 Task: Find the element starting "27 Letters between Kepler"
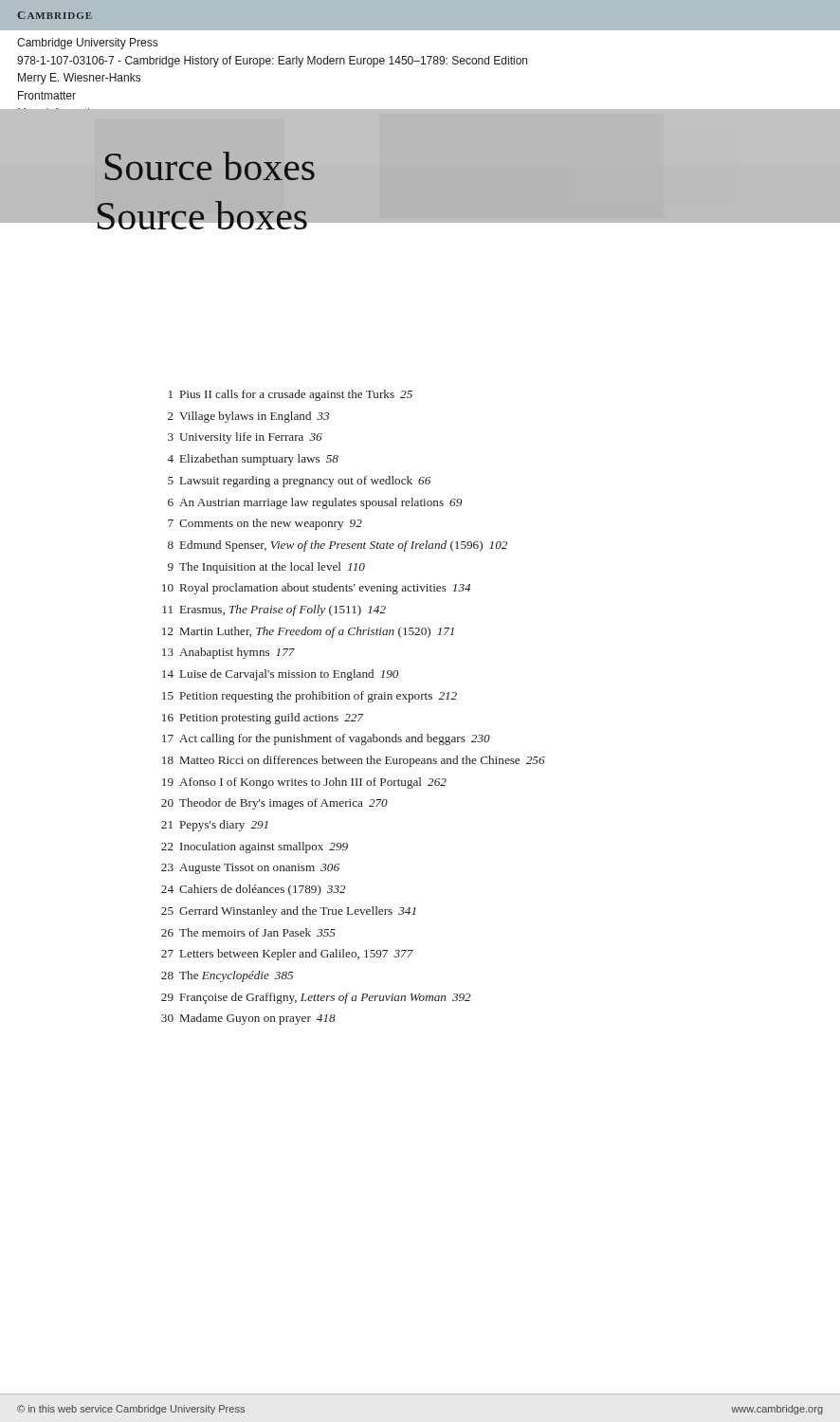280,954
